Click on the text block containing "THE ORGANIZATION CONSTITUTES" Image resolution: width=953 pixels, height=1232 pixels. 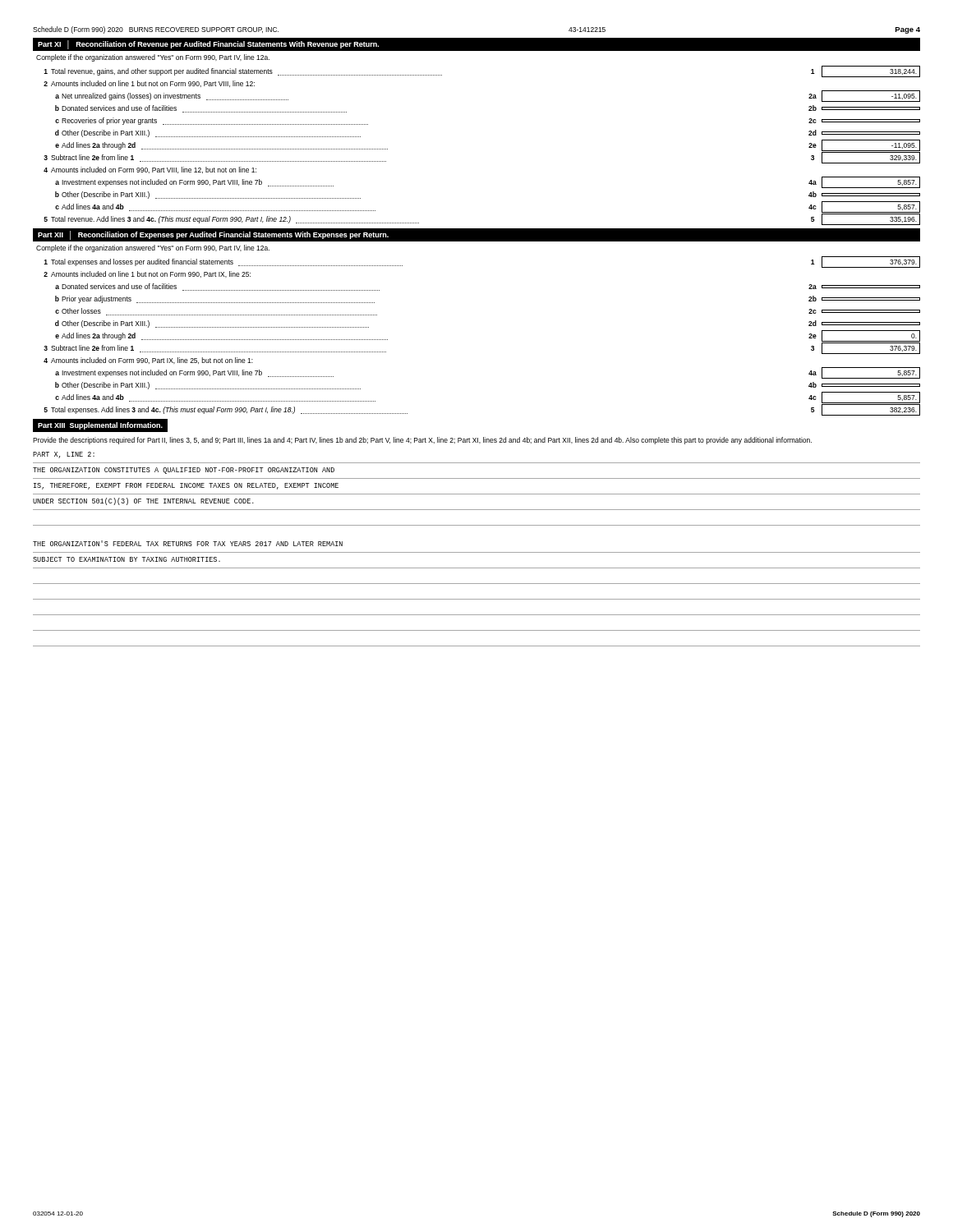[x=184, y=471]
